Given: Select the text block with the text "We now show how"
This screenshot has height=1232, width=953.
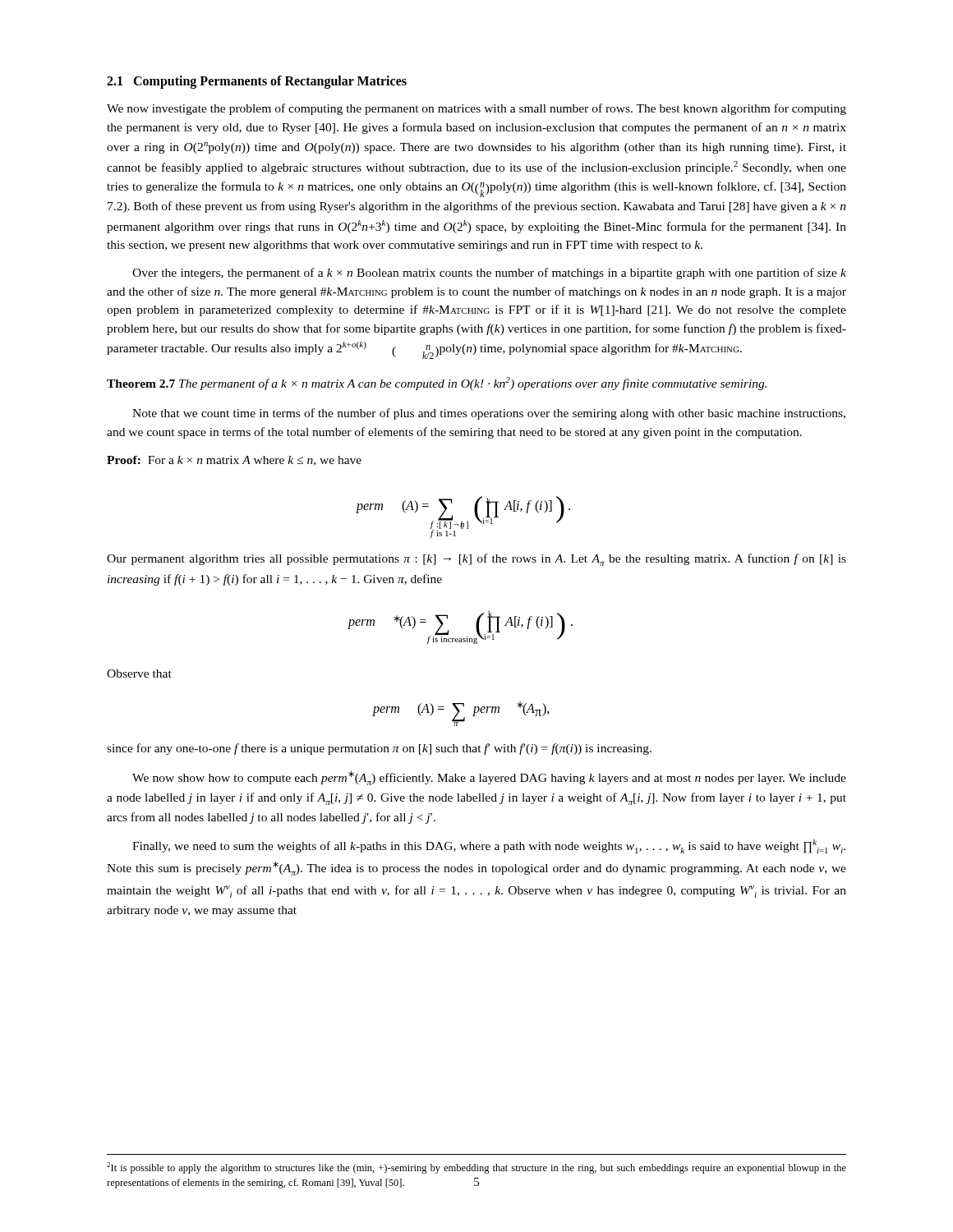Looking at the screenshot, I should pos(476,797).
